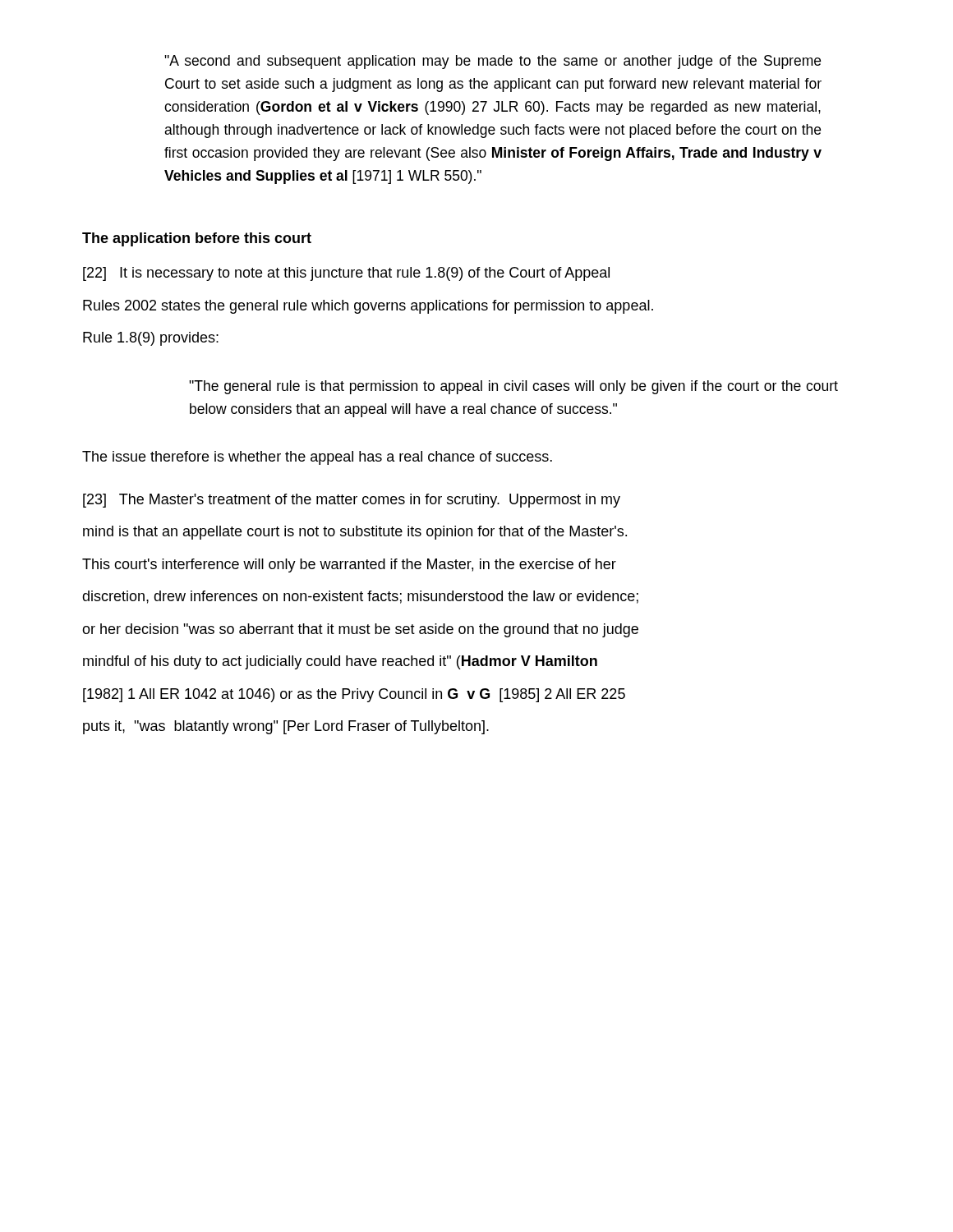Where is the passage that starts ""A second and subsequent"?
The height and width of the screenshot is (1232, 953).
click(x=493, y=118)
